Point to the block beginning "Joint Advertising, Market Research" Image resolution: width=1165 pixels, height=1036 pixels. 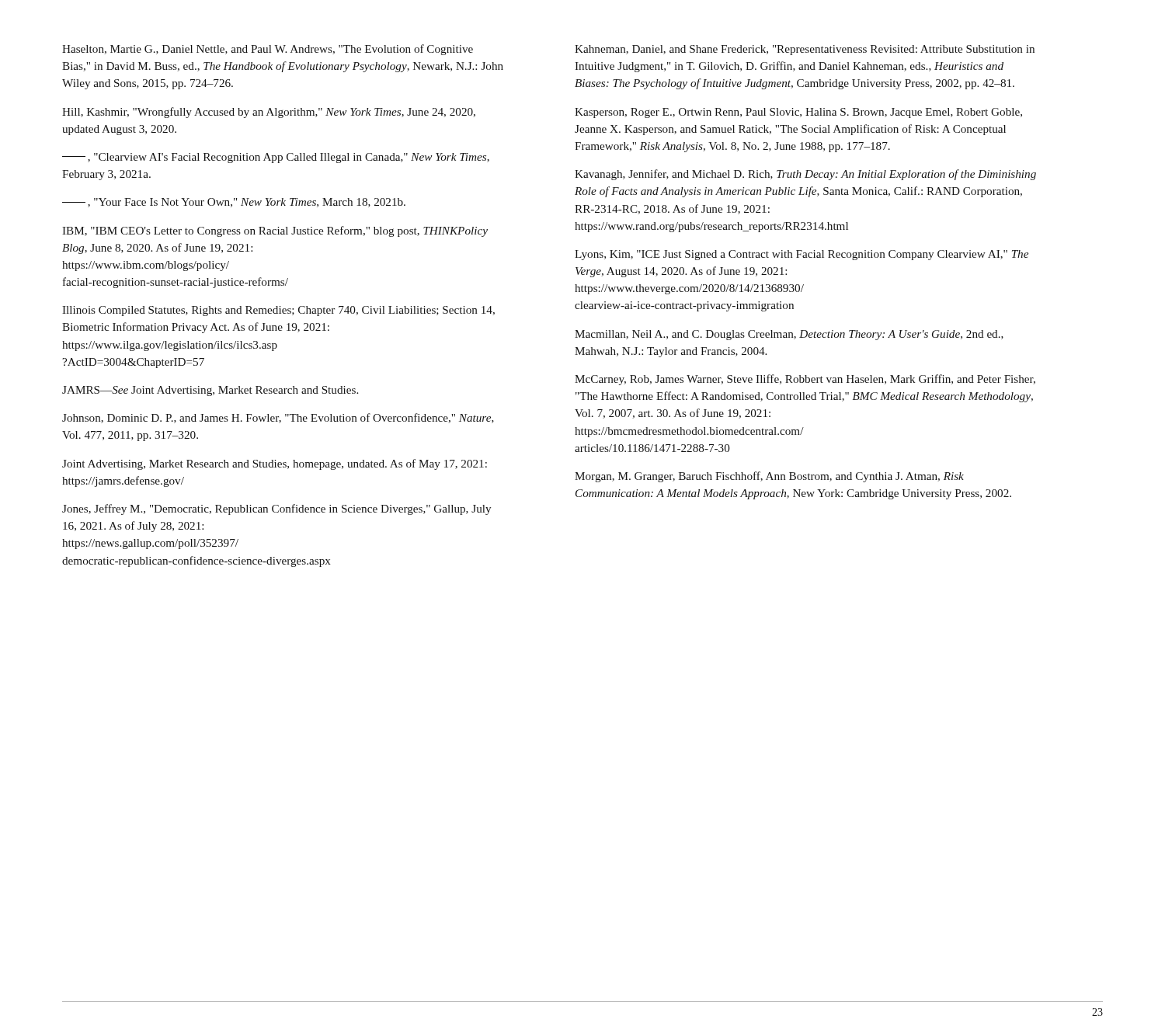pos(275,472)
